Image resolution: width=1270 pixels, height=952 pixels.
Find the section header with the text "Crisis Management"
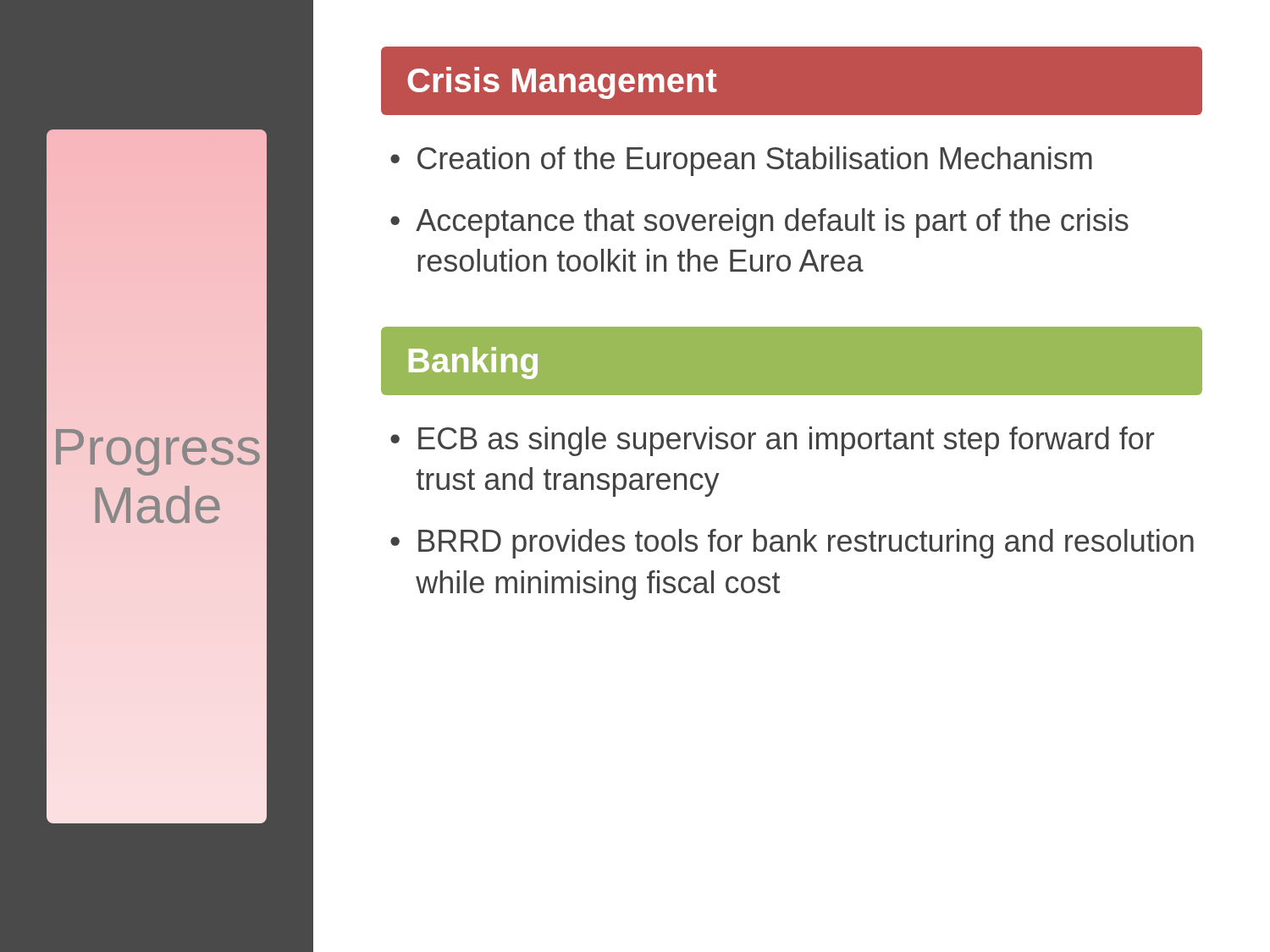(562, 80)
